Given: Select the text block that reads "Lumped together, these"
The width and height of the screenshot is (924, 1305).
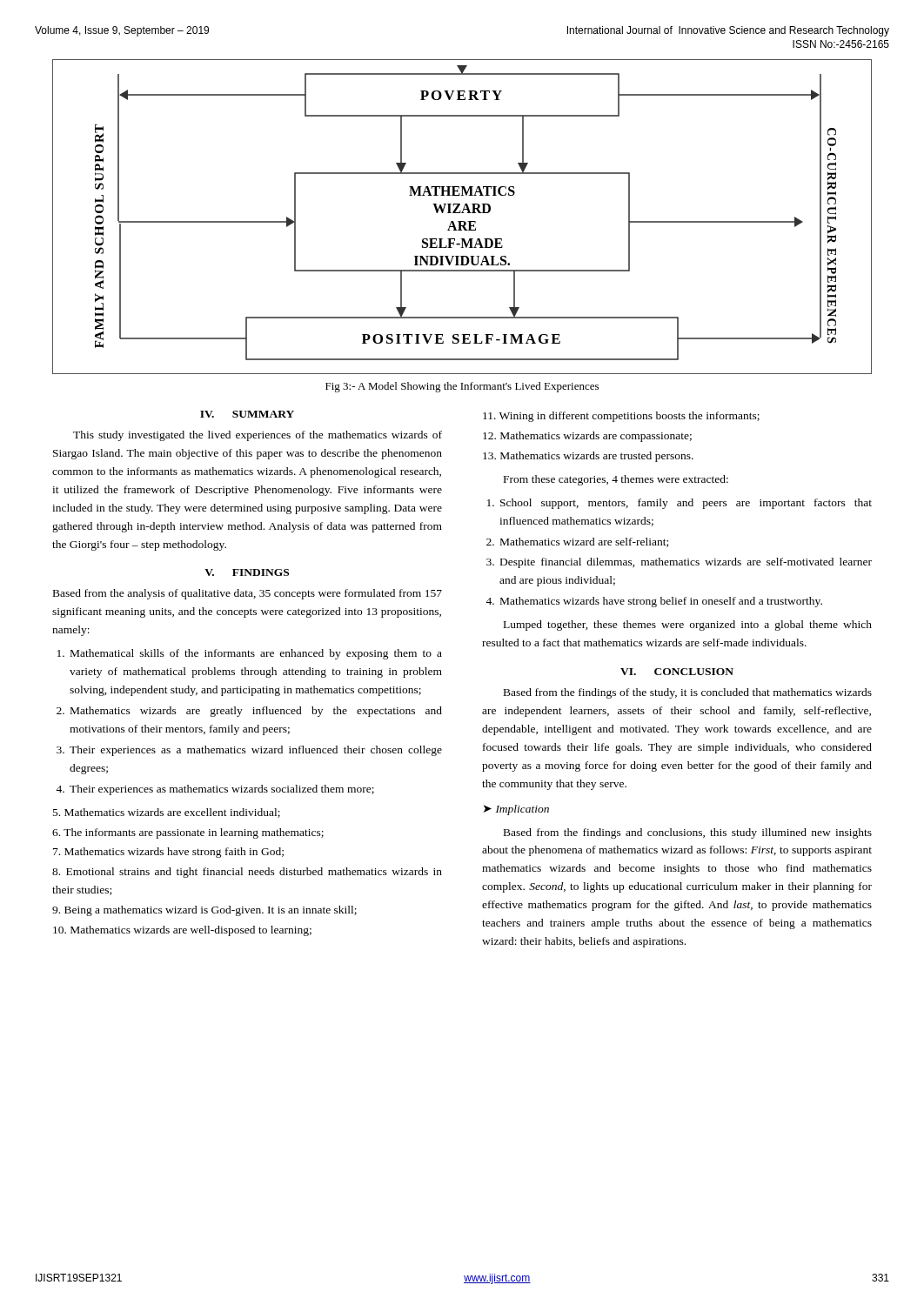Looking at the screenshot, I should 677,634.
